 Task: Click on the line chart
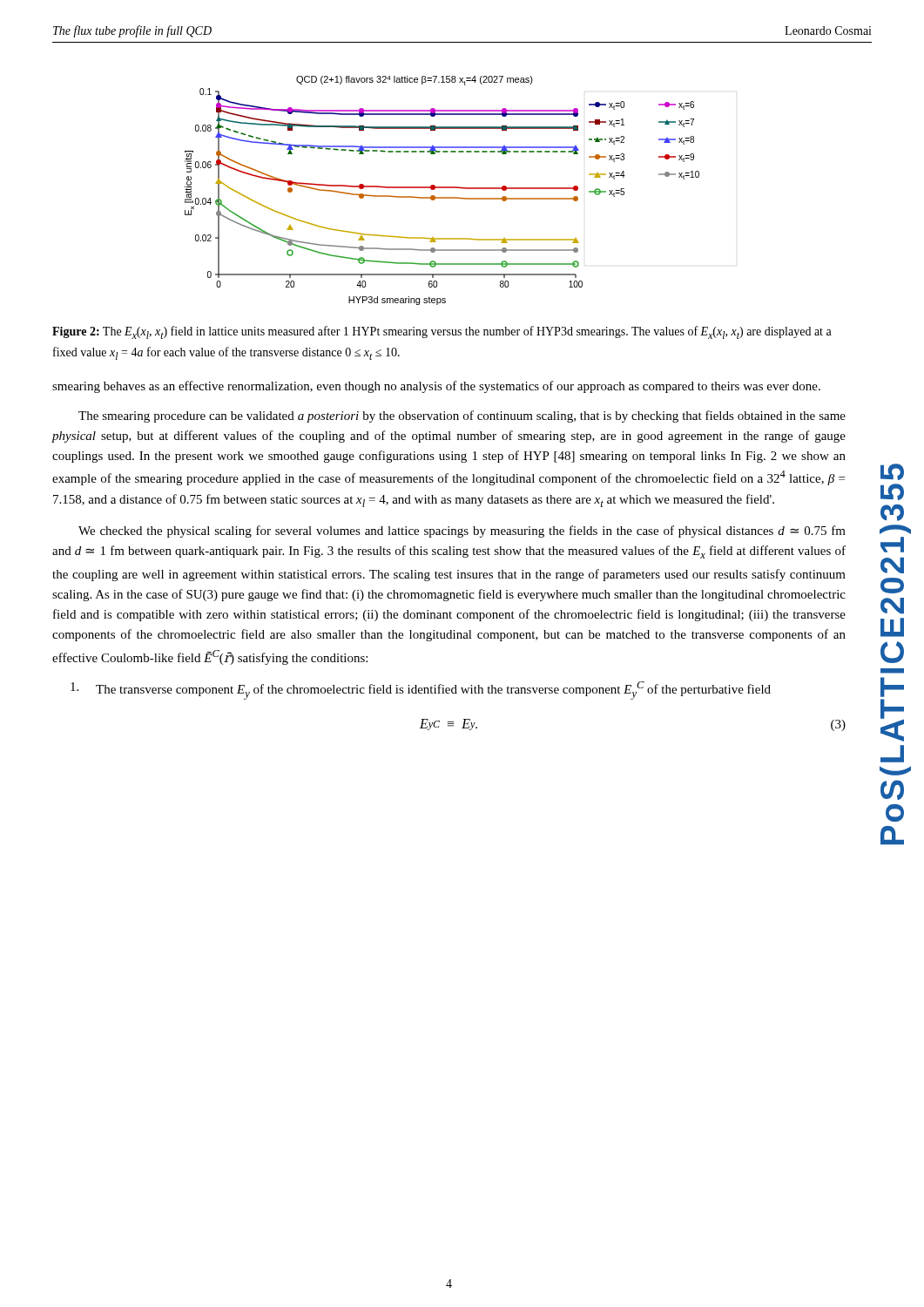point(449,194)
